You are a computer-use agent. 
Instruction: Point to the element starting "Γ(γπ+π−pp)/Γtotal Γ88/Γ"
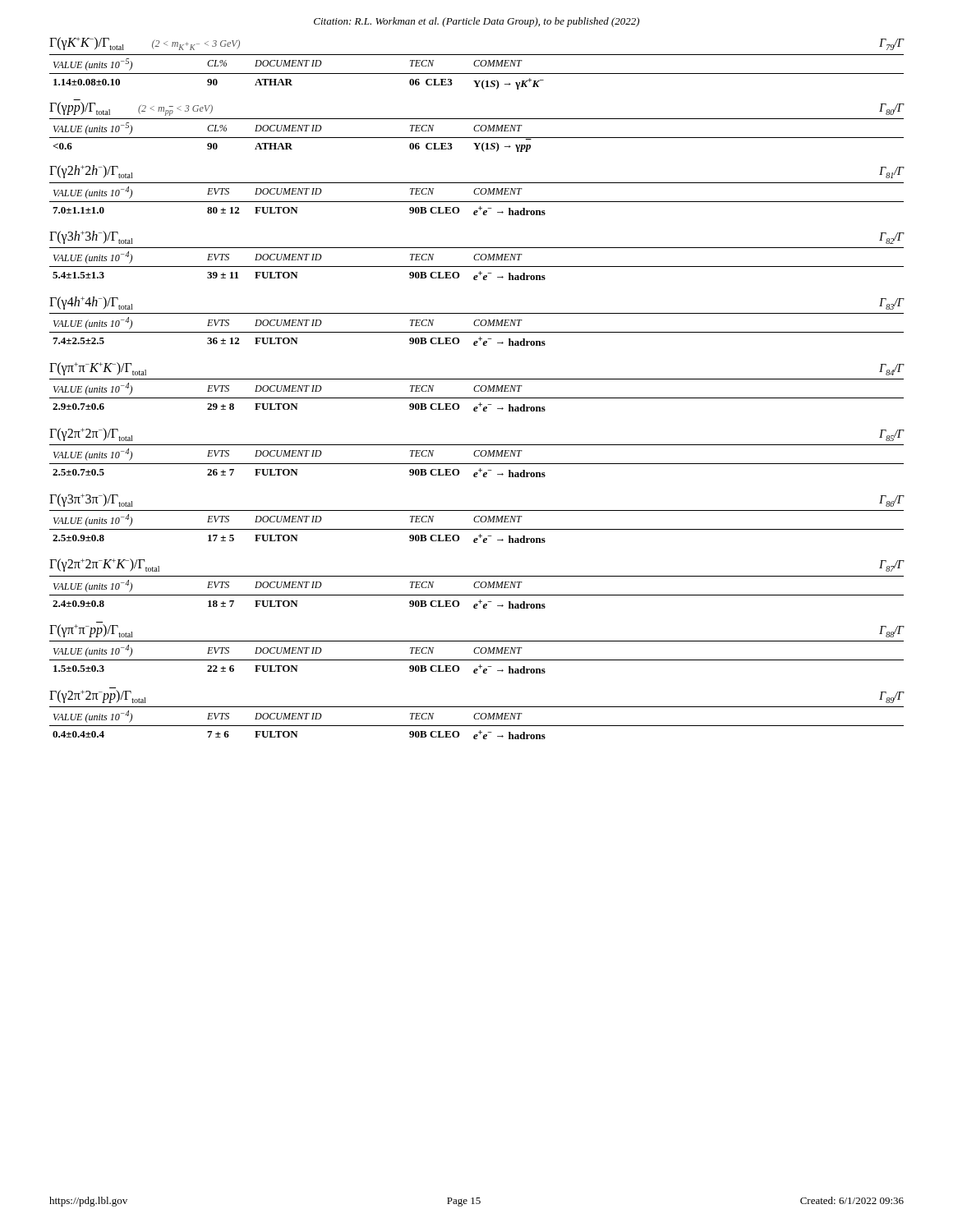[476, 631]
